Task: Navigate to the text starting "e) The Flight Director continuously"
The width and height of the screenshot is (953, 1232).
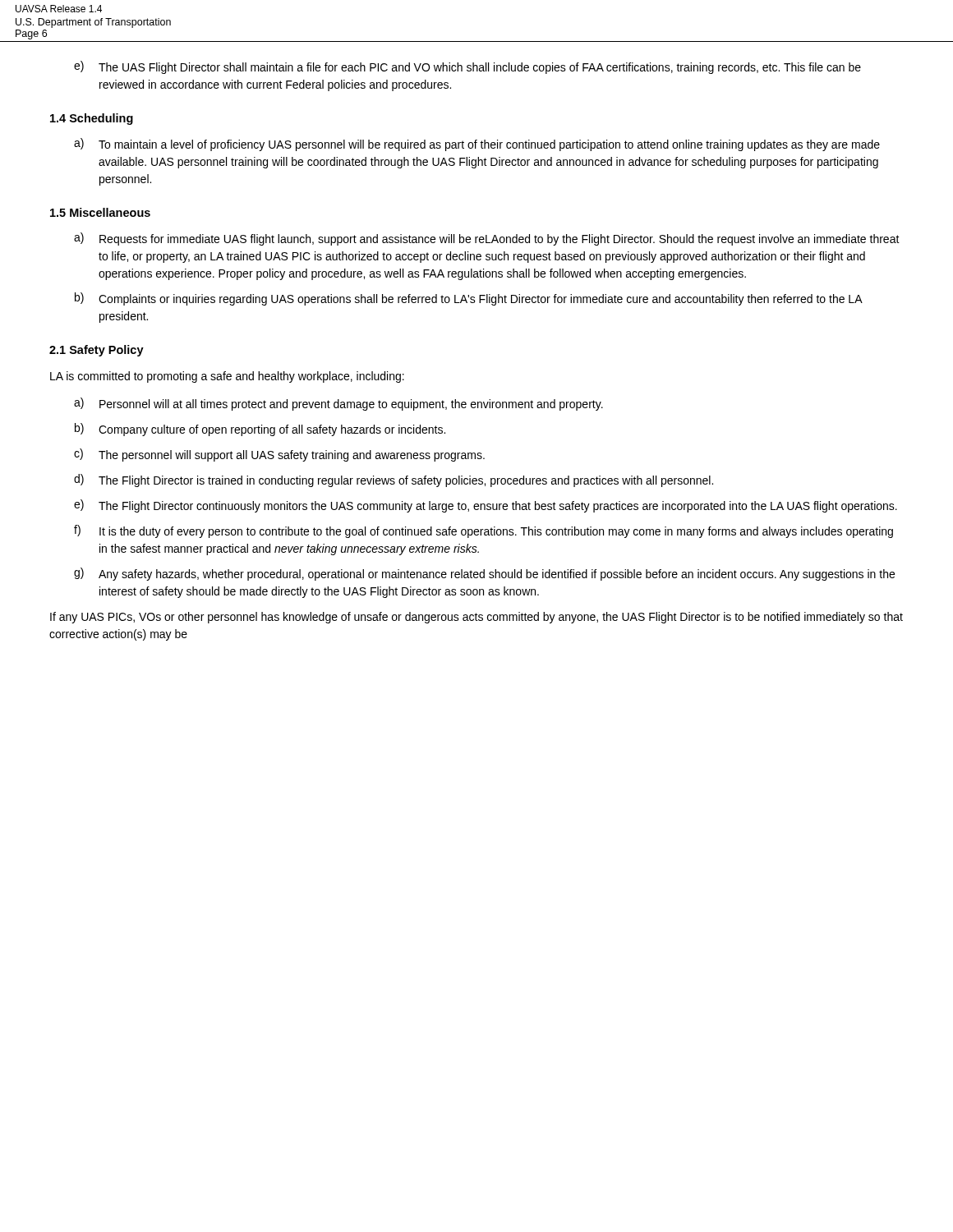Action: (489, 506)
